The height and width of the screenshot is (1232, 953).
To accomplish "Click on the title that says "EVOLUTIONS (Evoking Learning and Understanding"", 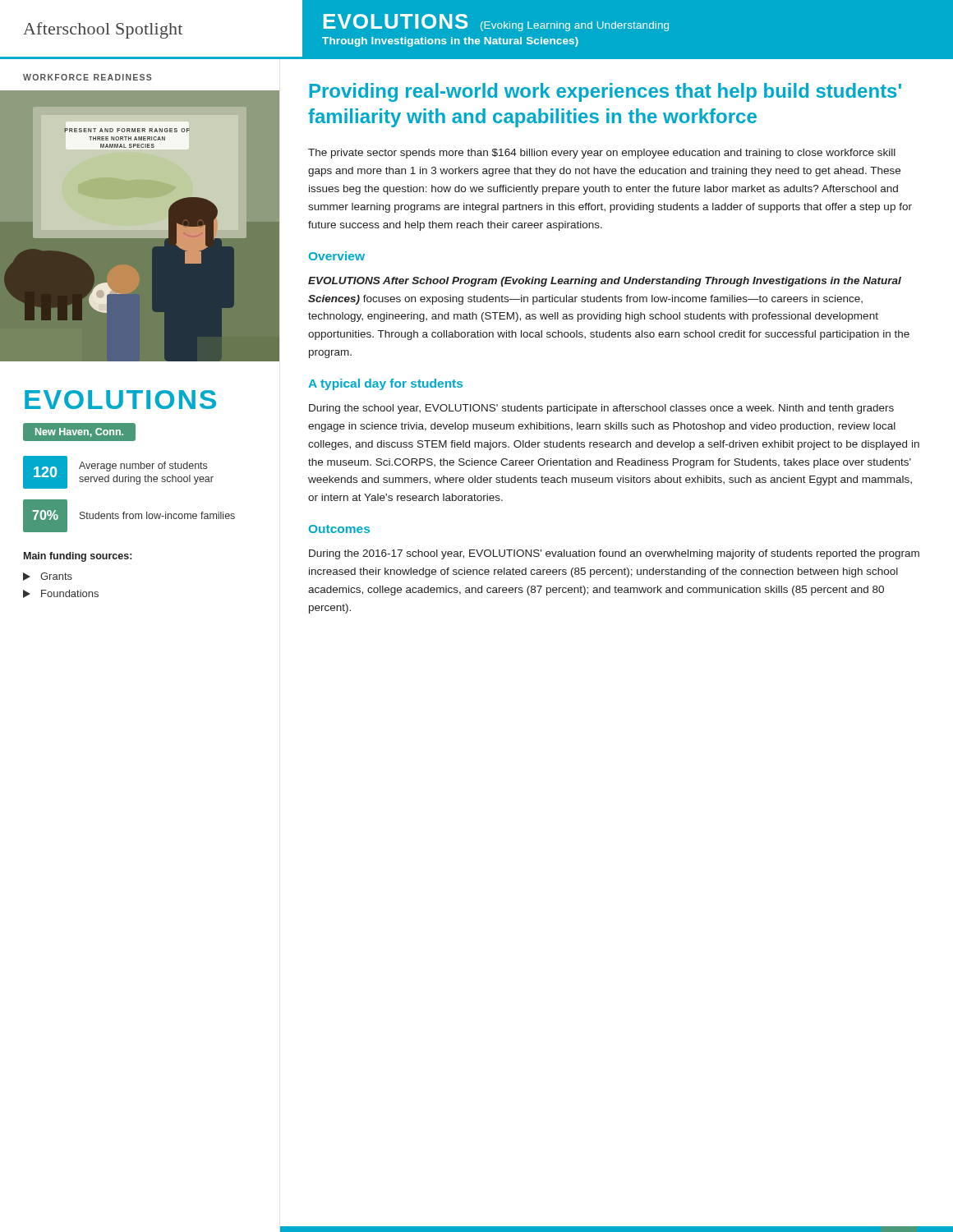I will pos(496,22).
